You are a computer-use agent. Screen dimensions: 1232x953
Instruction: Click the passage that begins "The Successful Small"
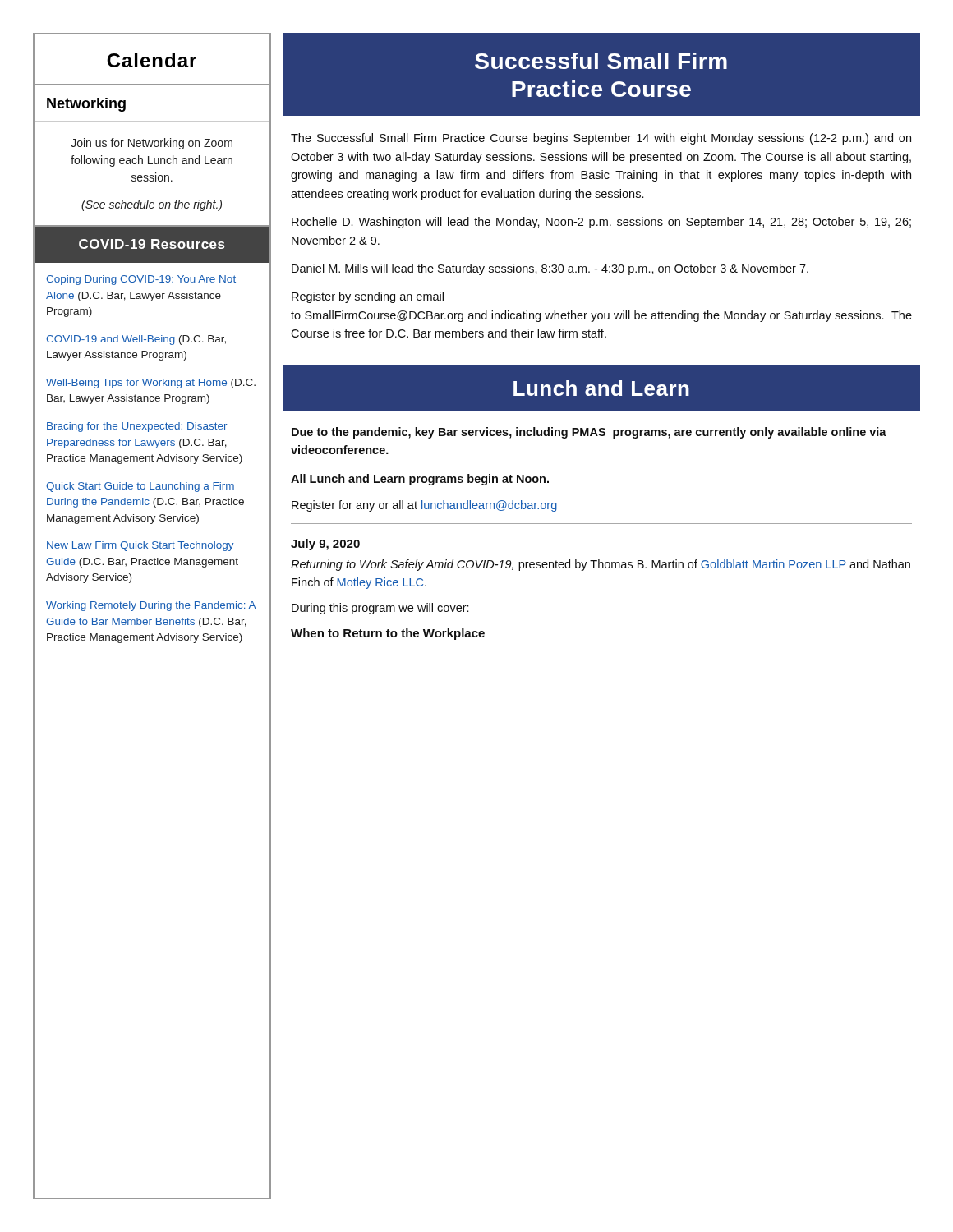point(601,166)
